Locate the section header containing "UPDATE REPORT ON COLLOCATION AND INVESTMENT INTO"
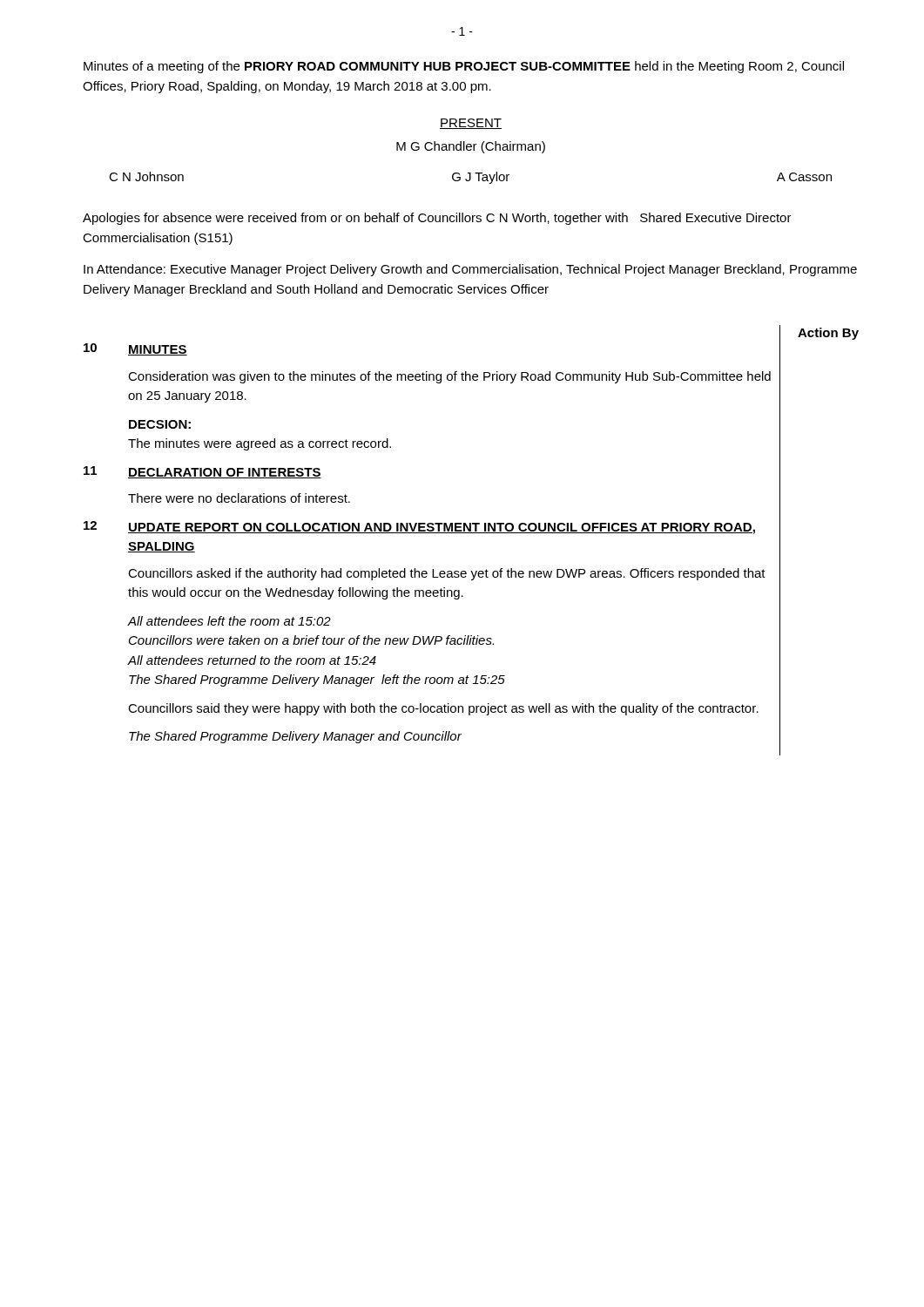 (x=454, y=537)
